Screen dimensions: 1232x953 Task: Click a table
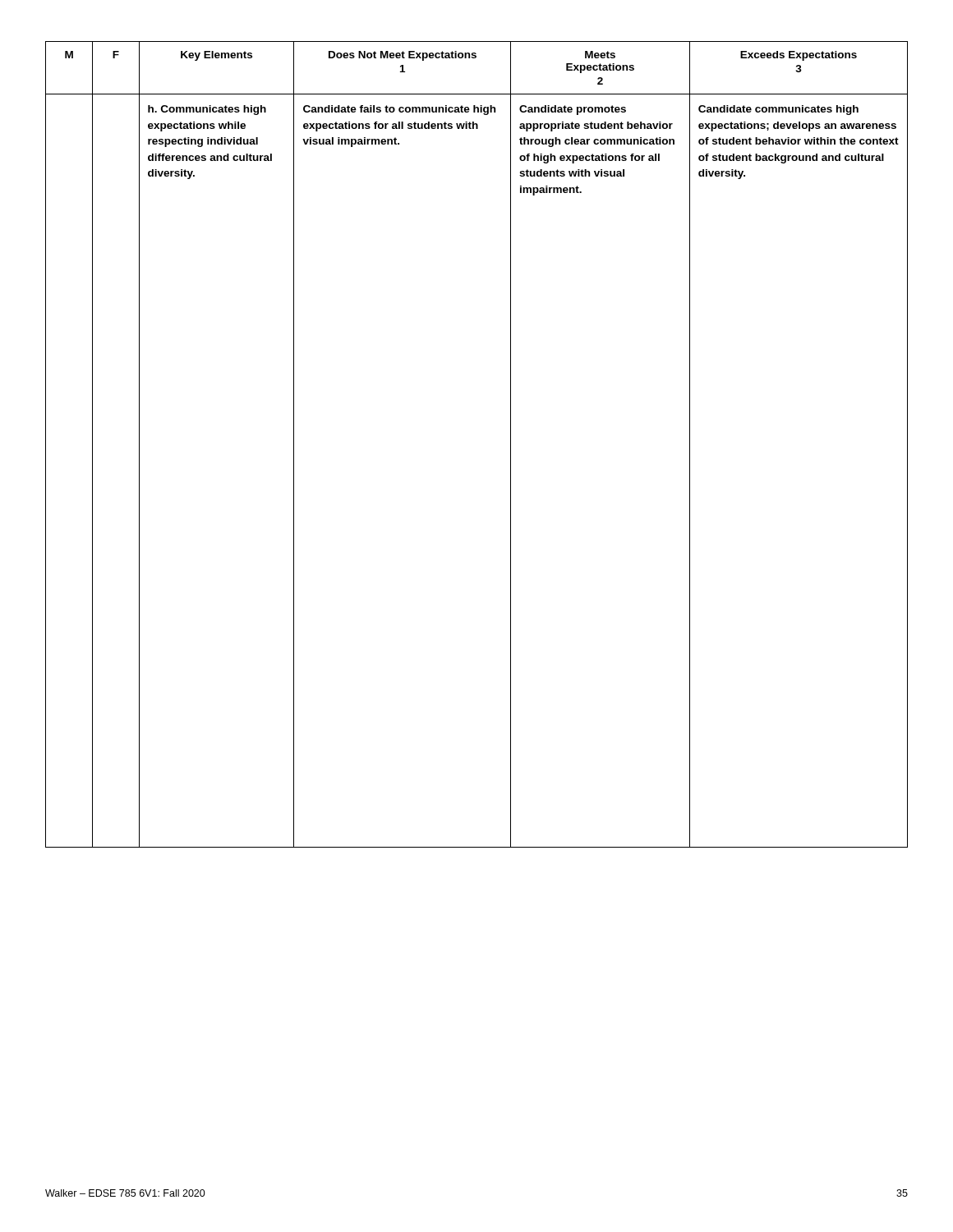(x=476, y=444)
